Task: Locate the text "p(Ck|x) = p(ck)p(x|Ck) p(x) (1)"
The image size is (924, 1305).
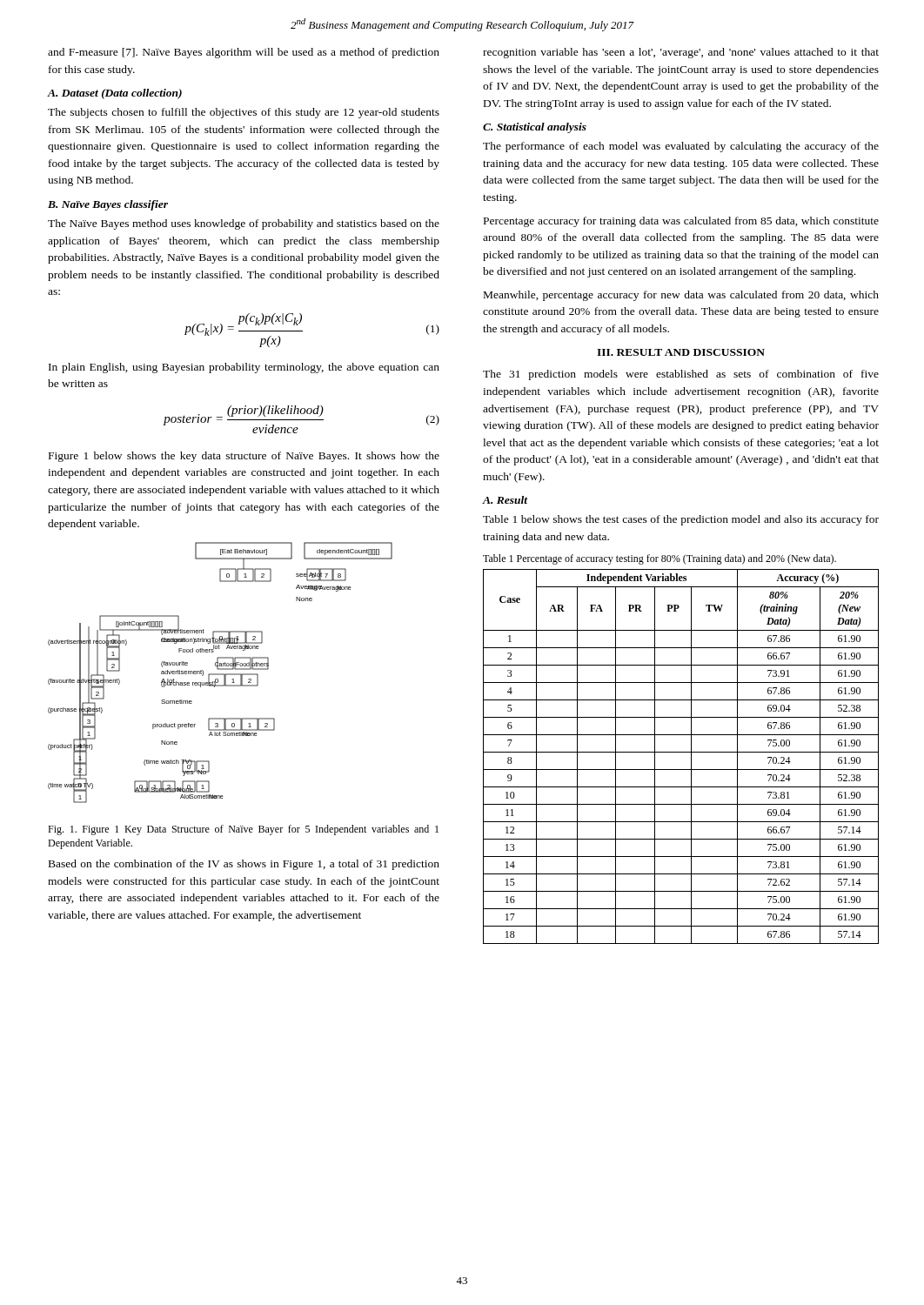Action: pos(312,329)
